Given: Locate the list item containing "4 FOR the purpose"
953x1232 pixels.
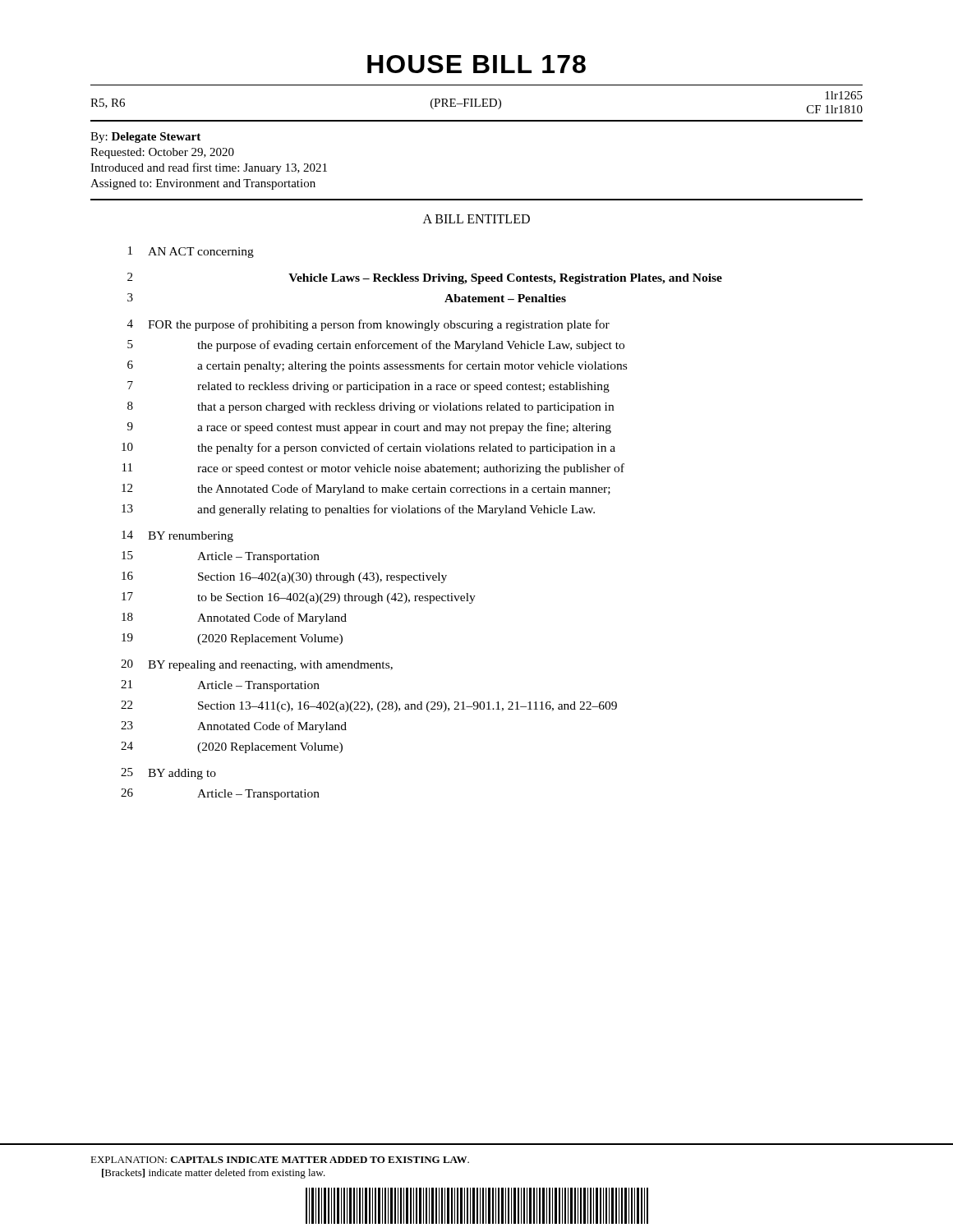Looking at the screenshot, I should 476,325.
